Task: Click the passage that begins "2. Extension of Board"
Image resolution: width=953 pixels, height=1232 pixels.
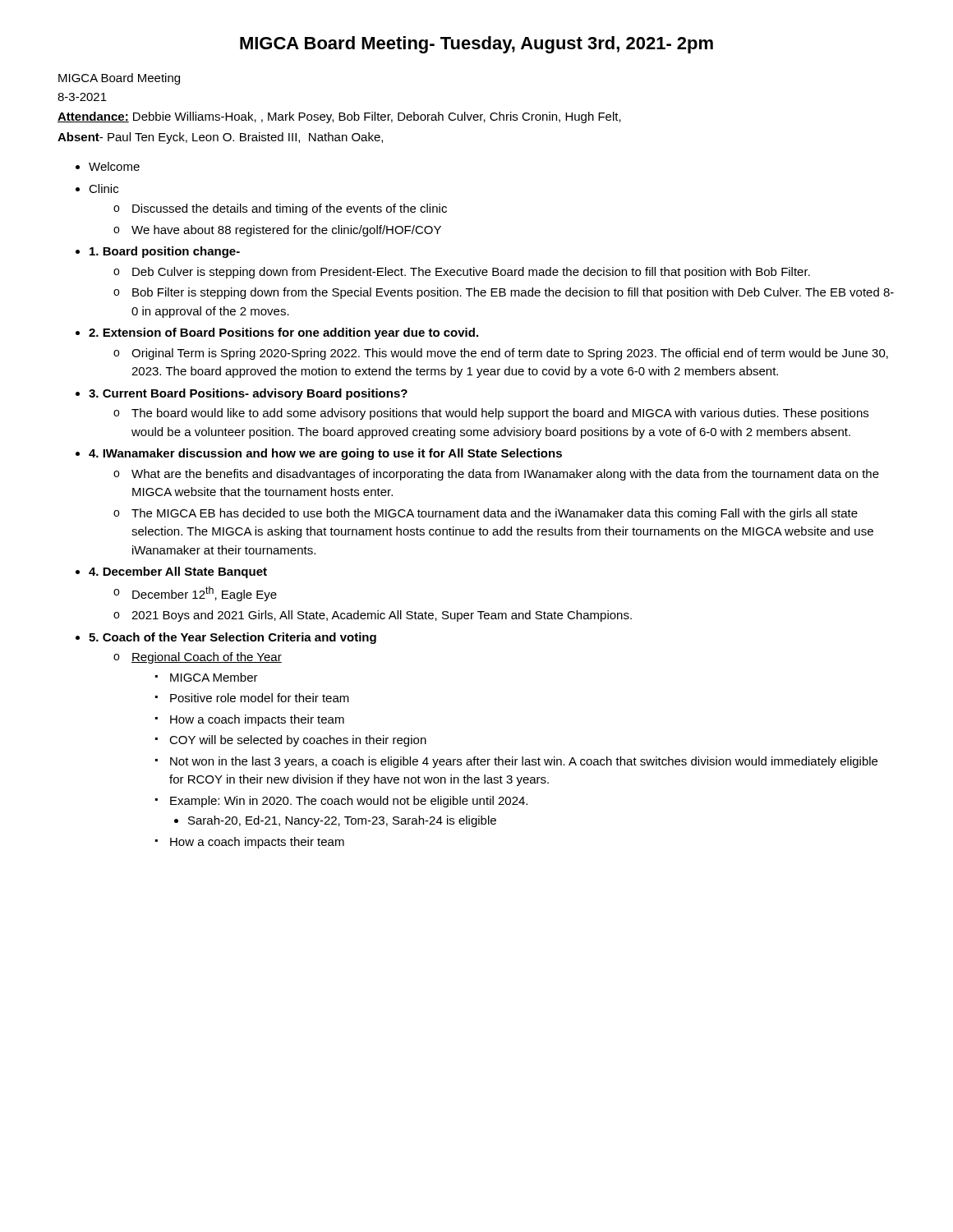Action: [x=492, y=353]
